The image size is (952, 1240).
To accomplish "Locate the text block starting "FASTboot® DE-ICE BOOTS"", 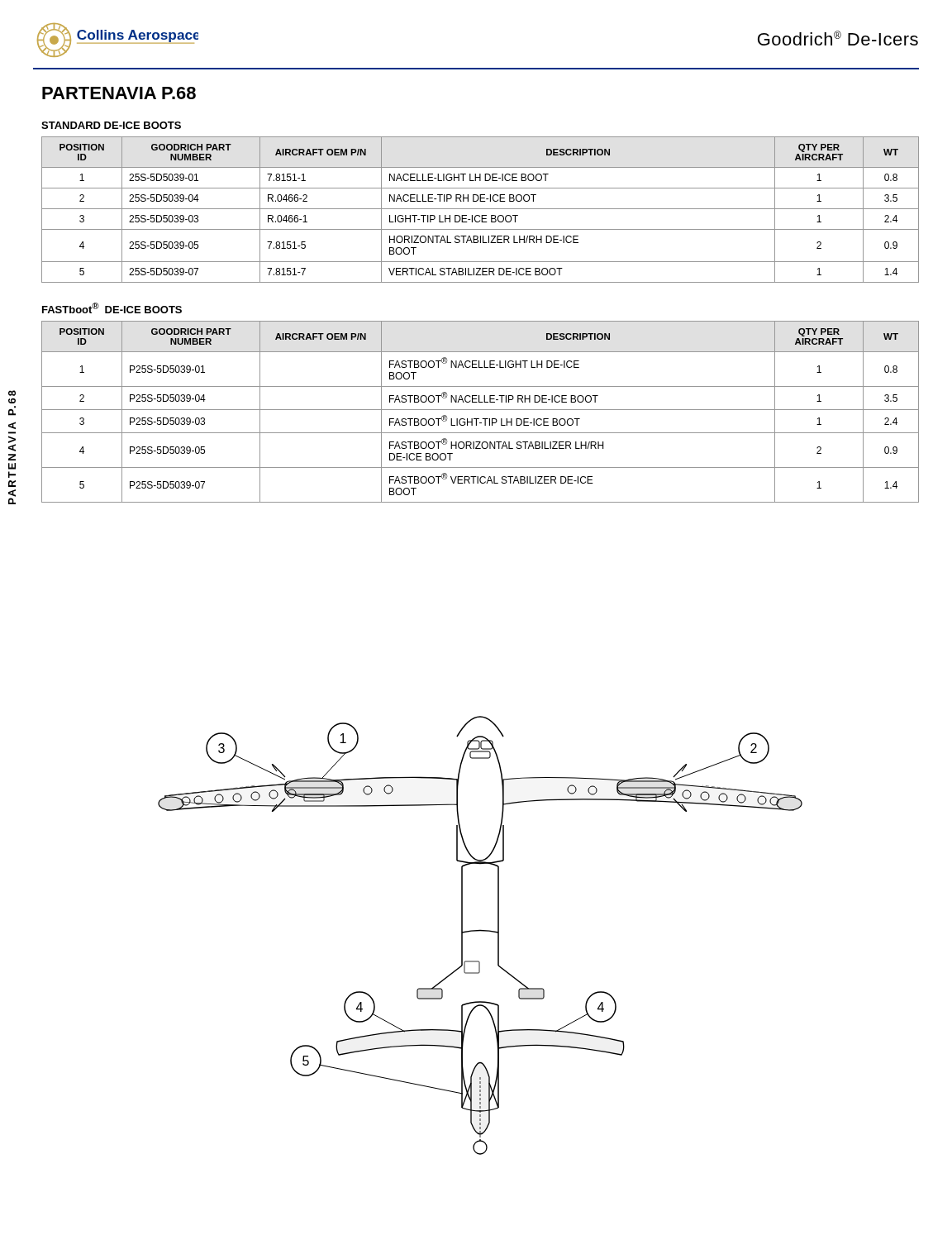I will 112,309.
